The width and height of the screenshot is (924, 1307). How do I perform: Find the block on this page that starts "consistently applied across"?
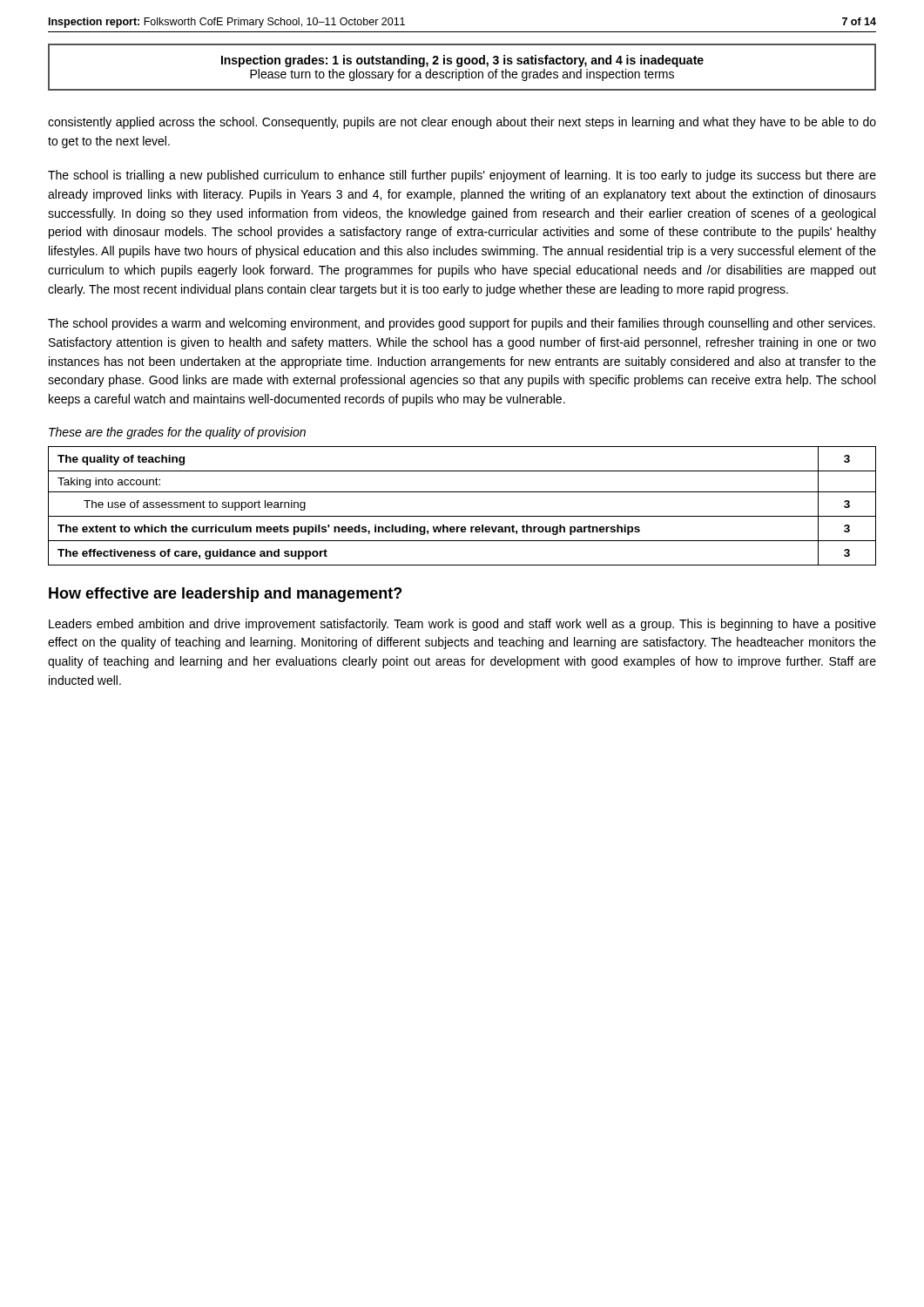tap(462, 131)
